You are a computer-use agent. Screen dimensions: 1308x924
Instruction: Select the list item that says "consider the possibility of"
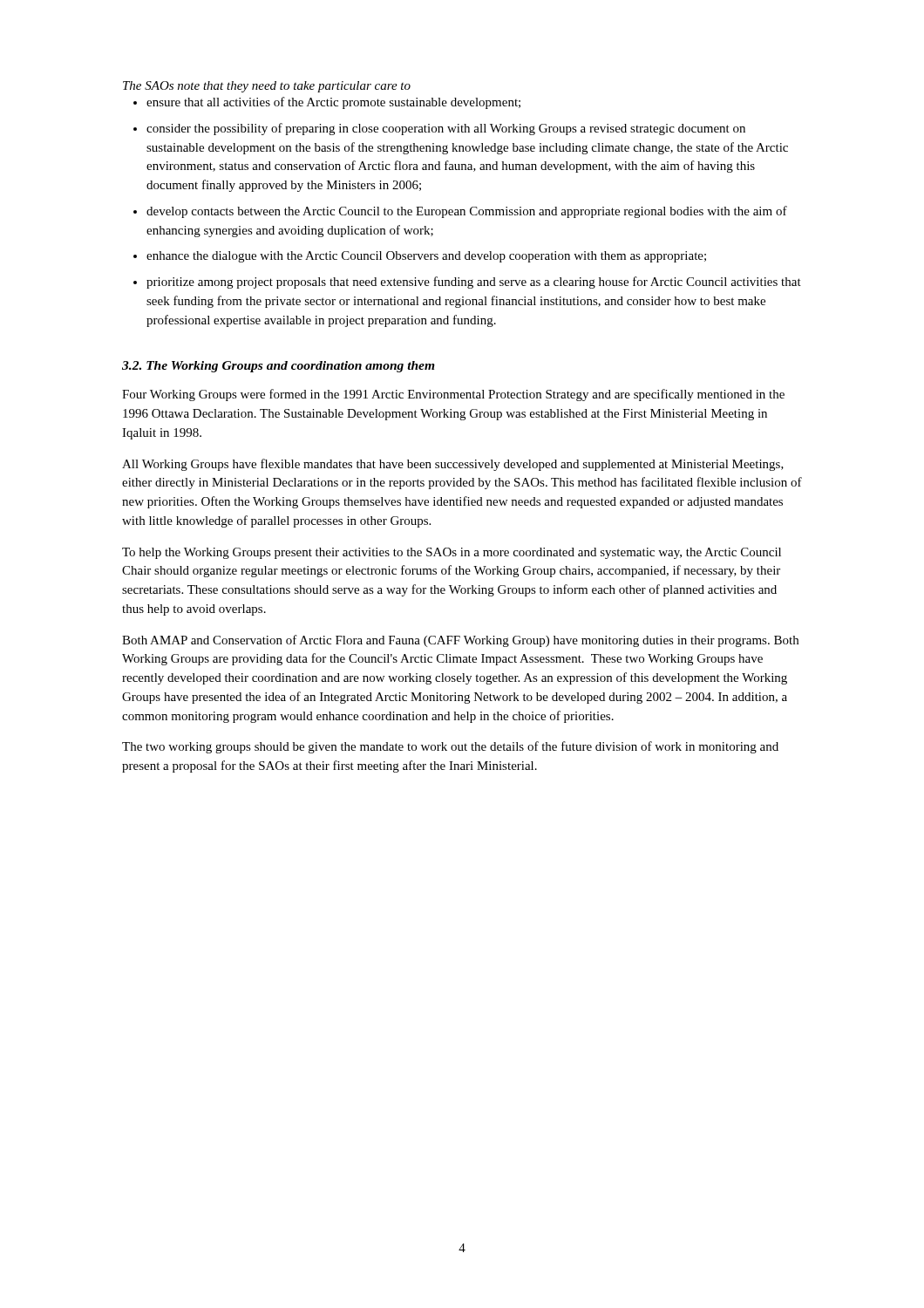tap(467, 156)
